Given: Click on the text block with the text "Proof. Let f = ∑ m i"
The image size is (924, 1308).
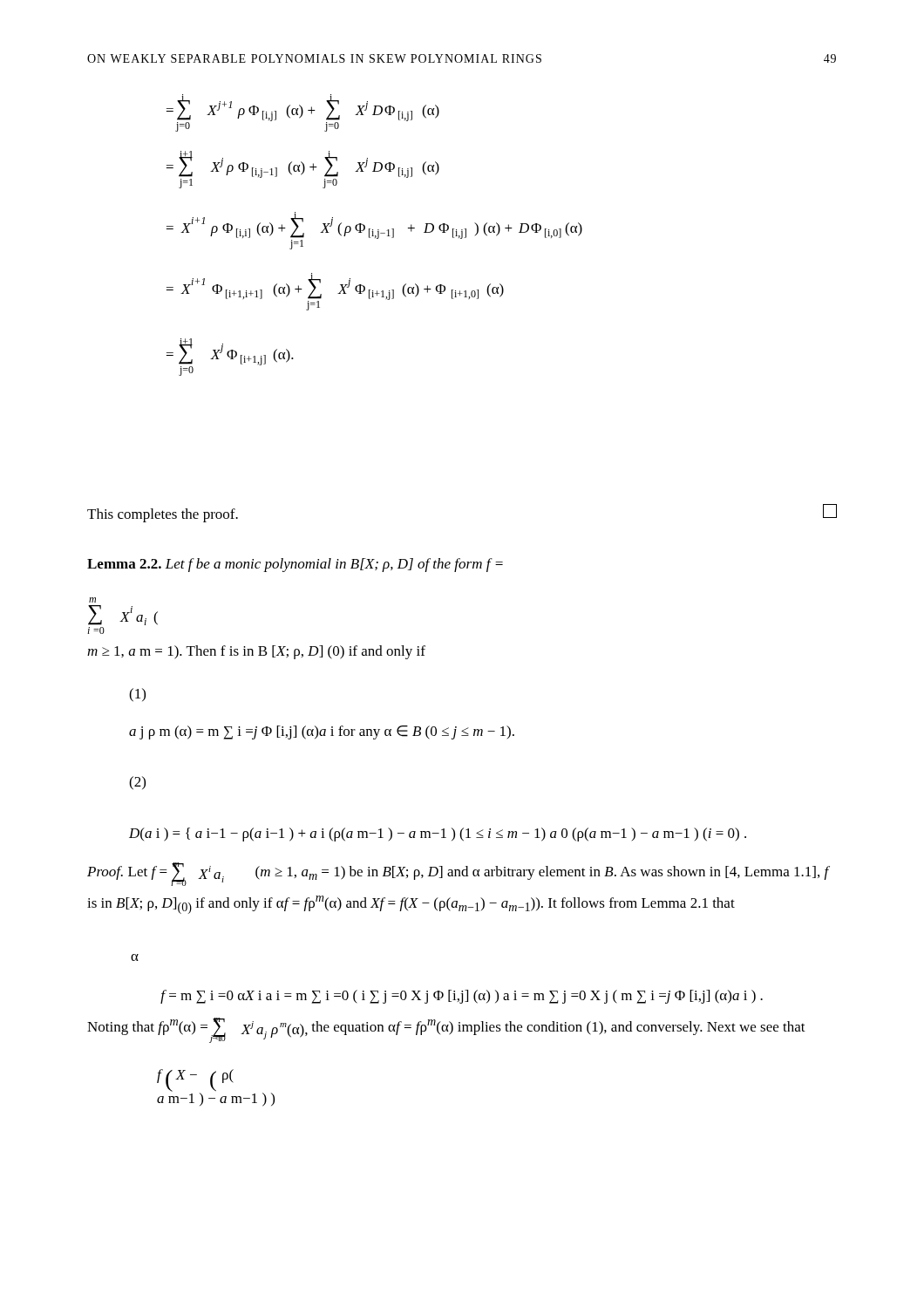Looking at the screenshot, I should (458, 886).
